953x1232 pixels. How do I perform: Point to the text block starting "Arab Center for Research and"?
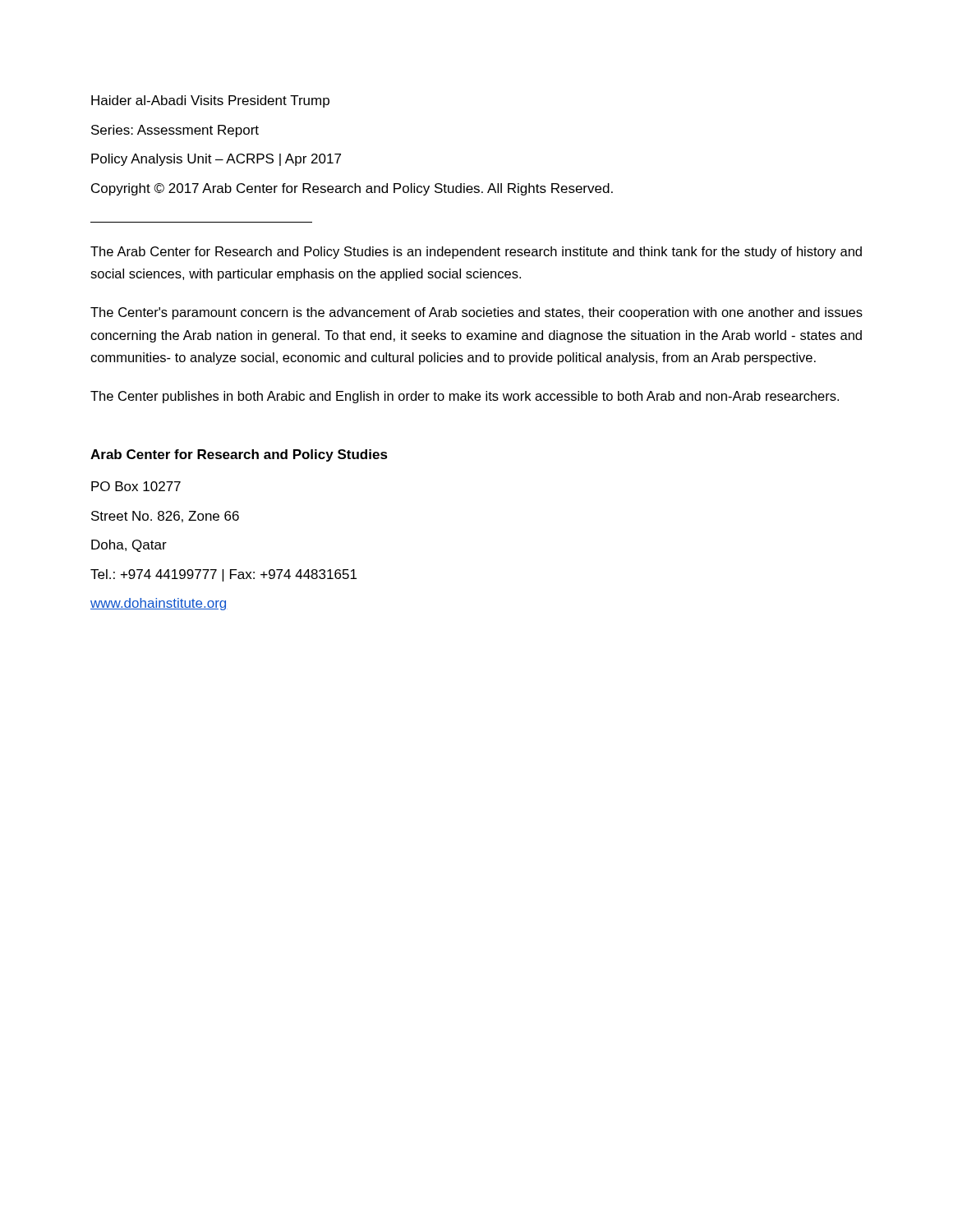[x=239, y=455]
